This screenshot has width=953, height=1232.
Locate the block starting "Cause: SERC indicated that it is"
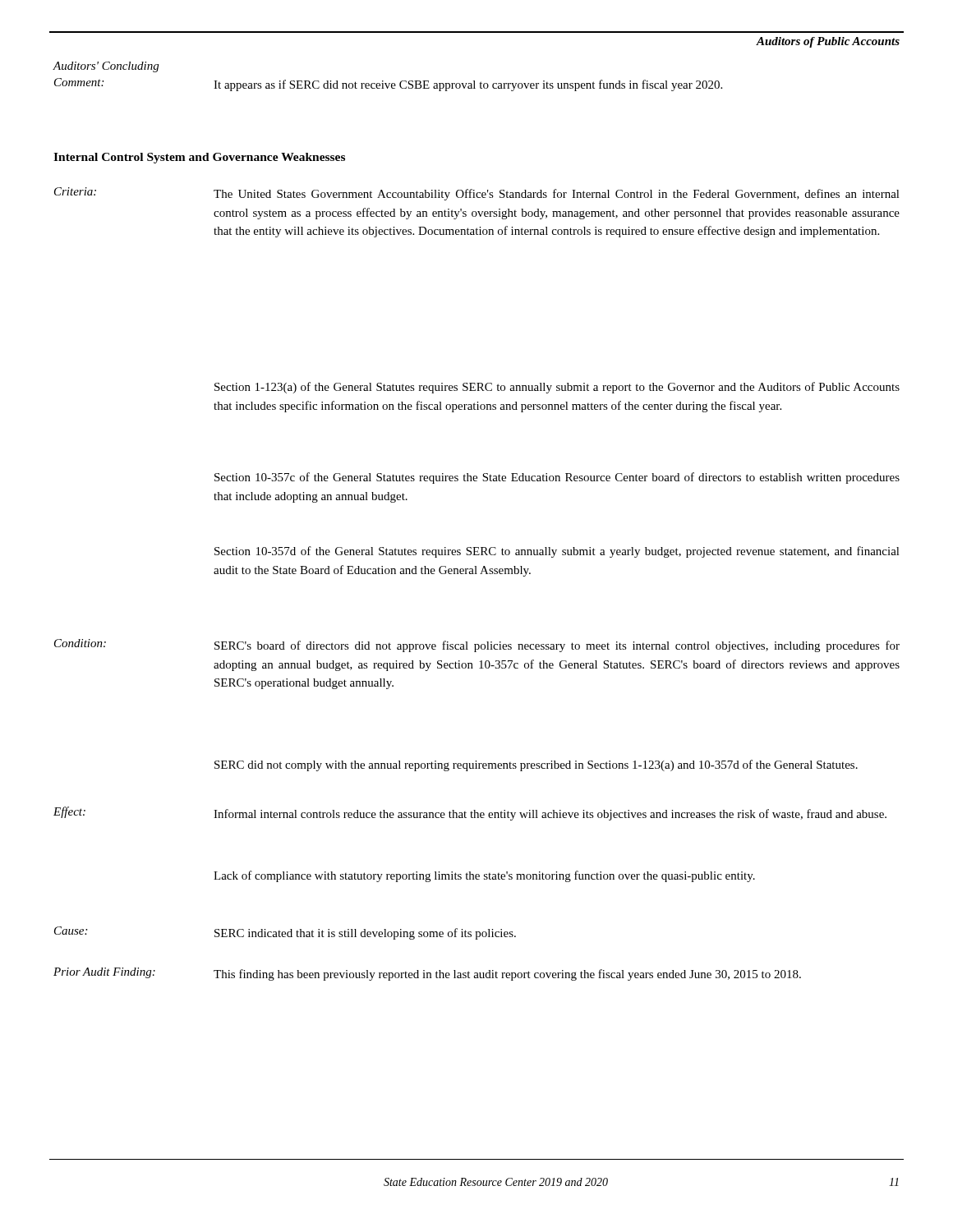coord(476,933)
